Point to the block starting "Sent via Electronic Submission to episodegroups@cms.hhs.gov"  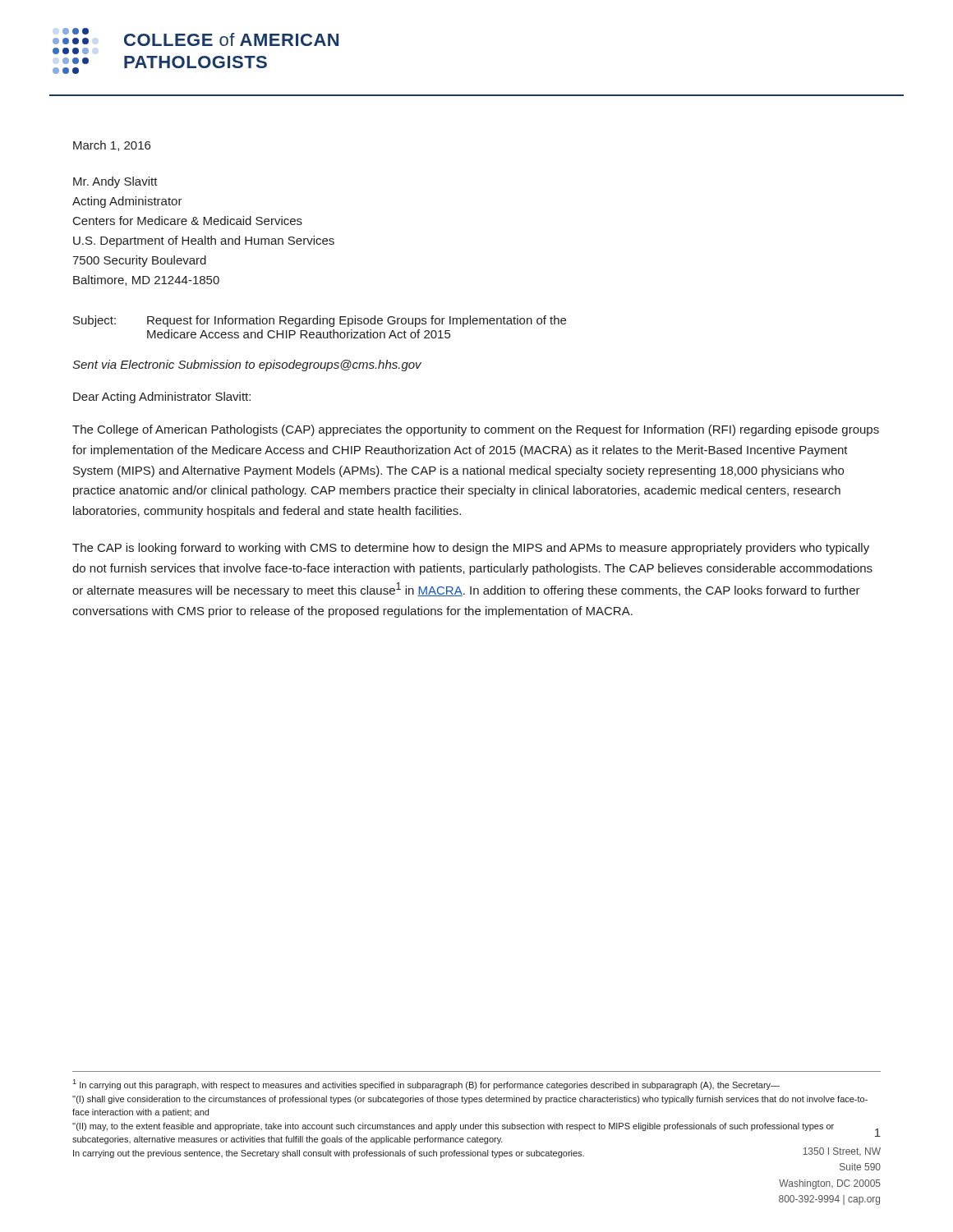pyautogui.click(x=247, y=364)
